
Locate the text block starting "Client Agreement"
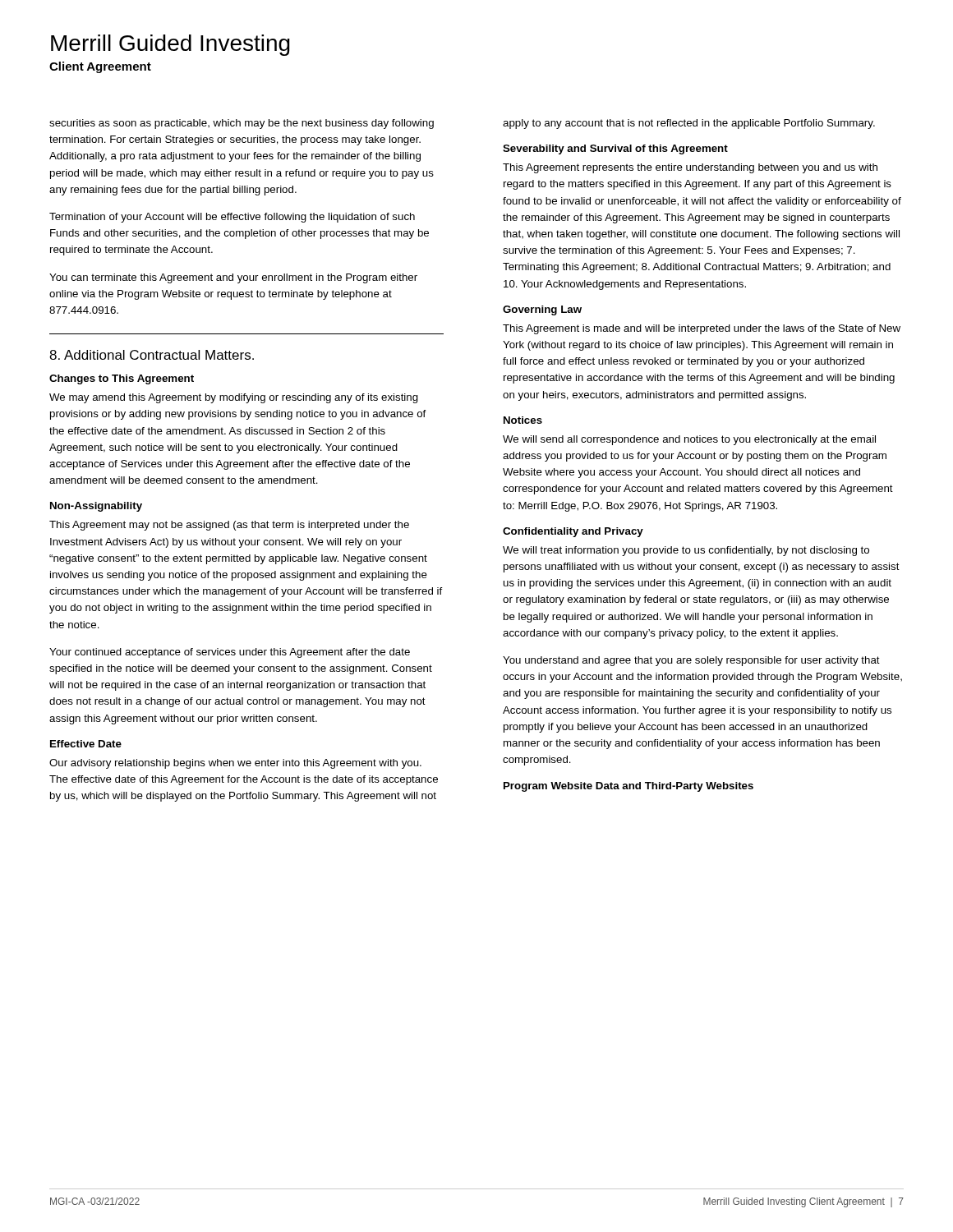[100, 66]
